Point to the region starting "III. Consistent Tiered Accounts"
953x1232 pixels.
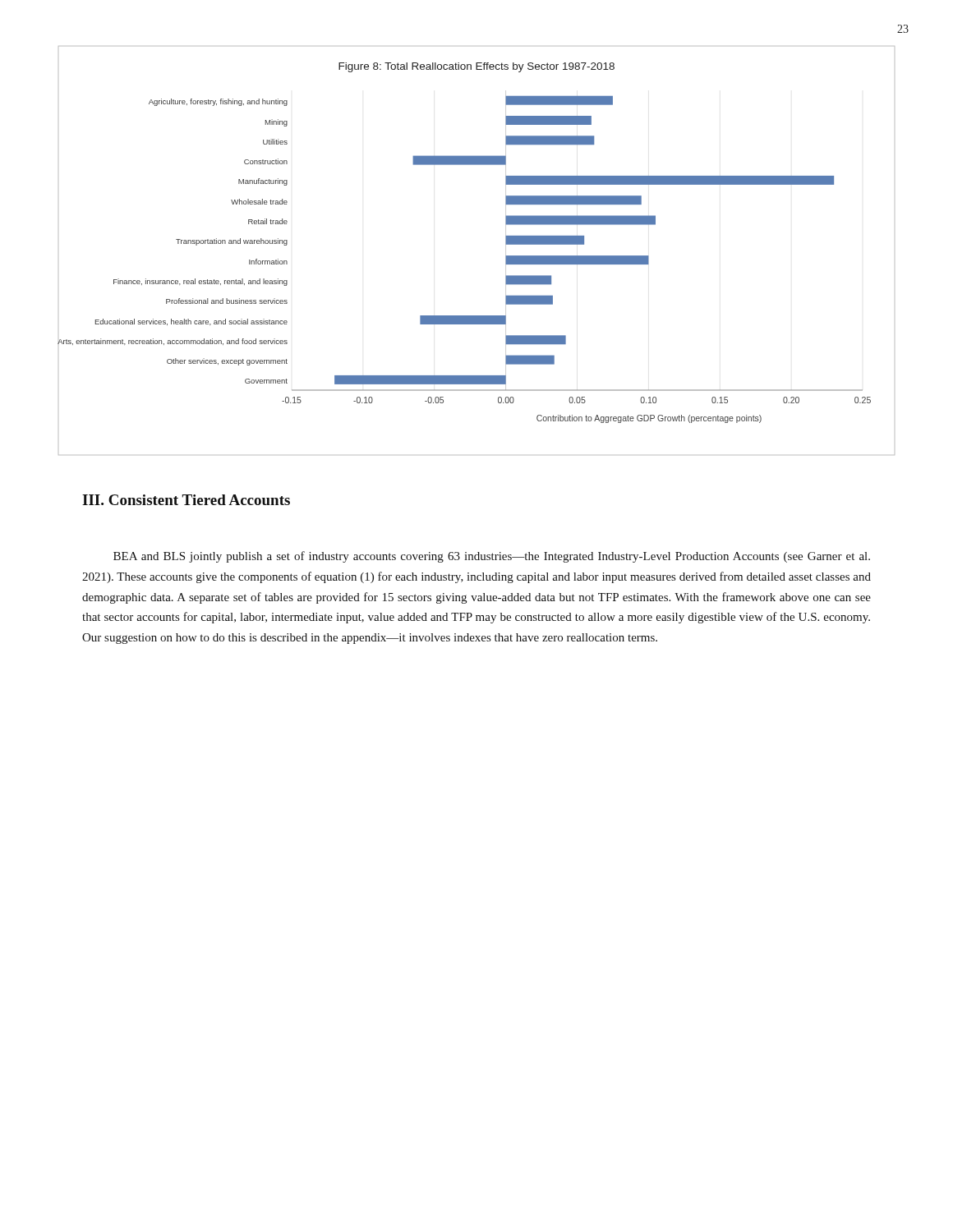coord(186,500)
